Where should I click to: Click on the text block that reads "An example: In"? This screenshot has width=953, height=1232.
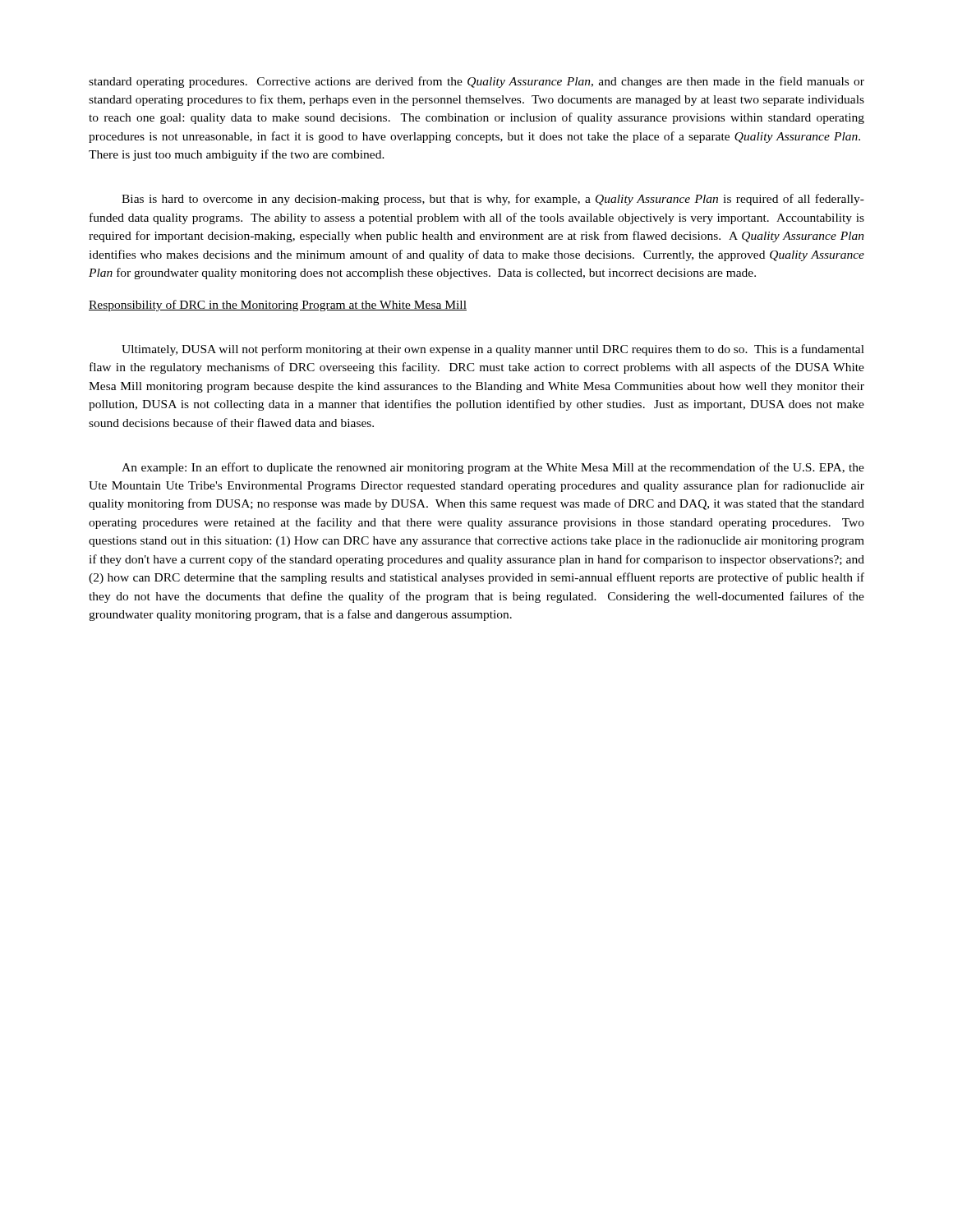click(x=476, y=541)
